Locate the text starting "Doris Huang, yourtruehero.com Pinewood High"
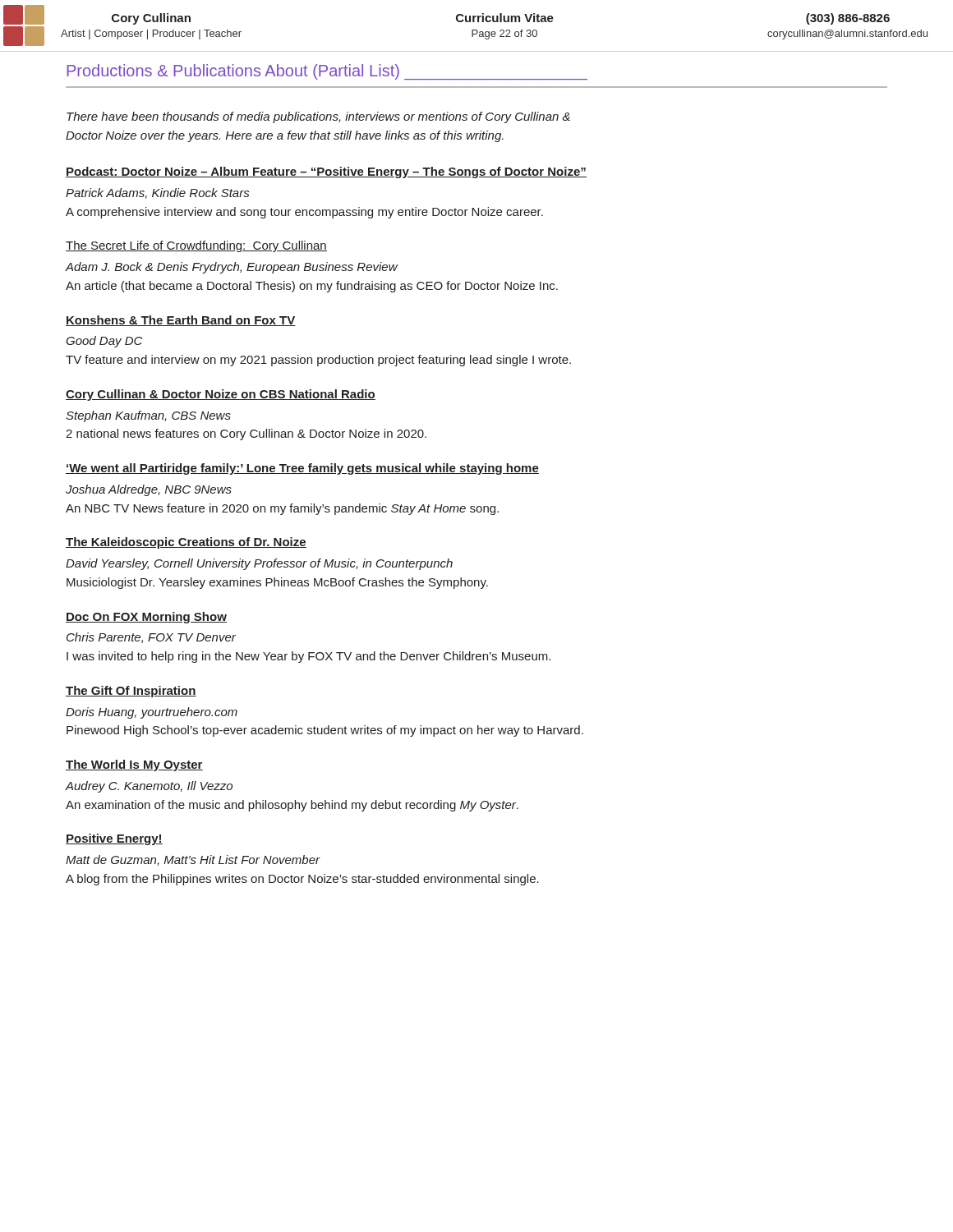 (476, 721)
